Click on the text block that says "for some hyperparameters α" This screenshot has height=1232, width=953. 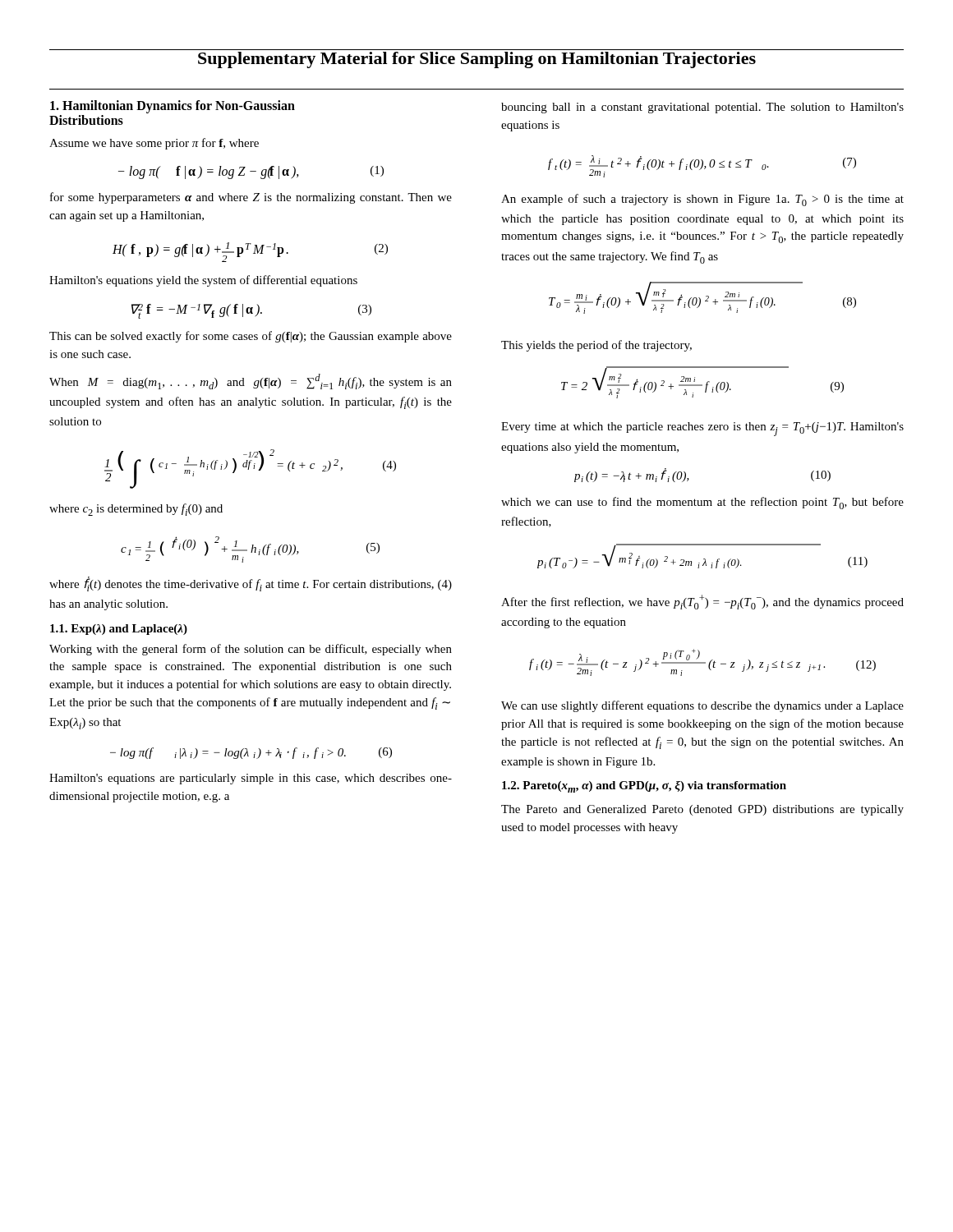(x=251, y=206)
